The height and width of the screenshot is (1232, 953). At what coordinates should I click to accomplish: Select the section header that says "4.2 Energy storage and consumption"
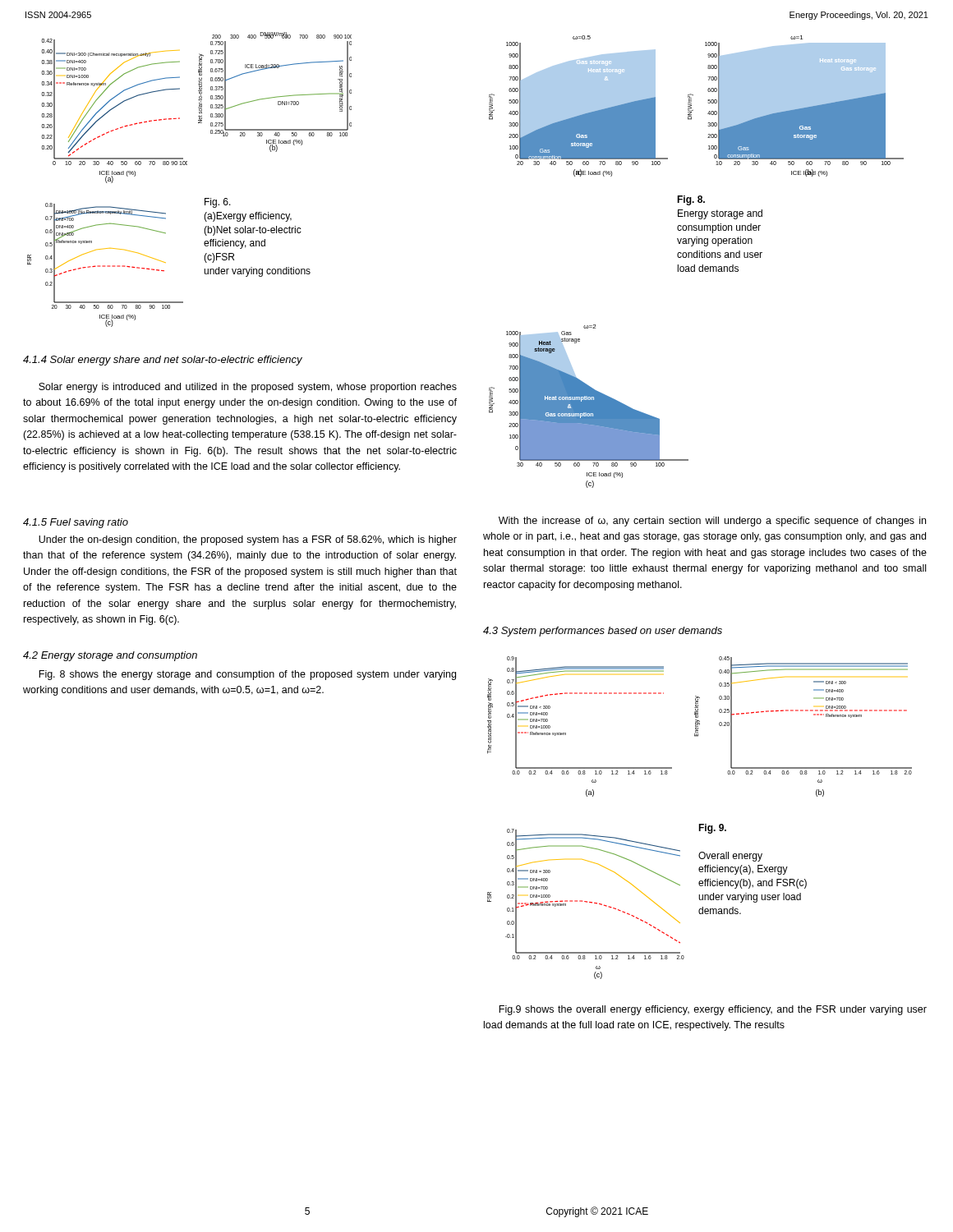[110, 656]
